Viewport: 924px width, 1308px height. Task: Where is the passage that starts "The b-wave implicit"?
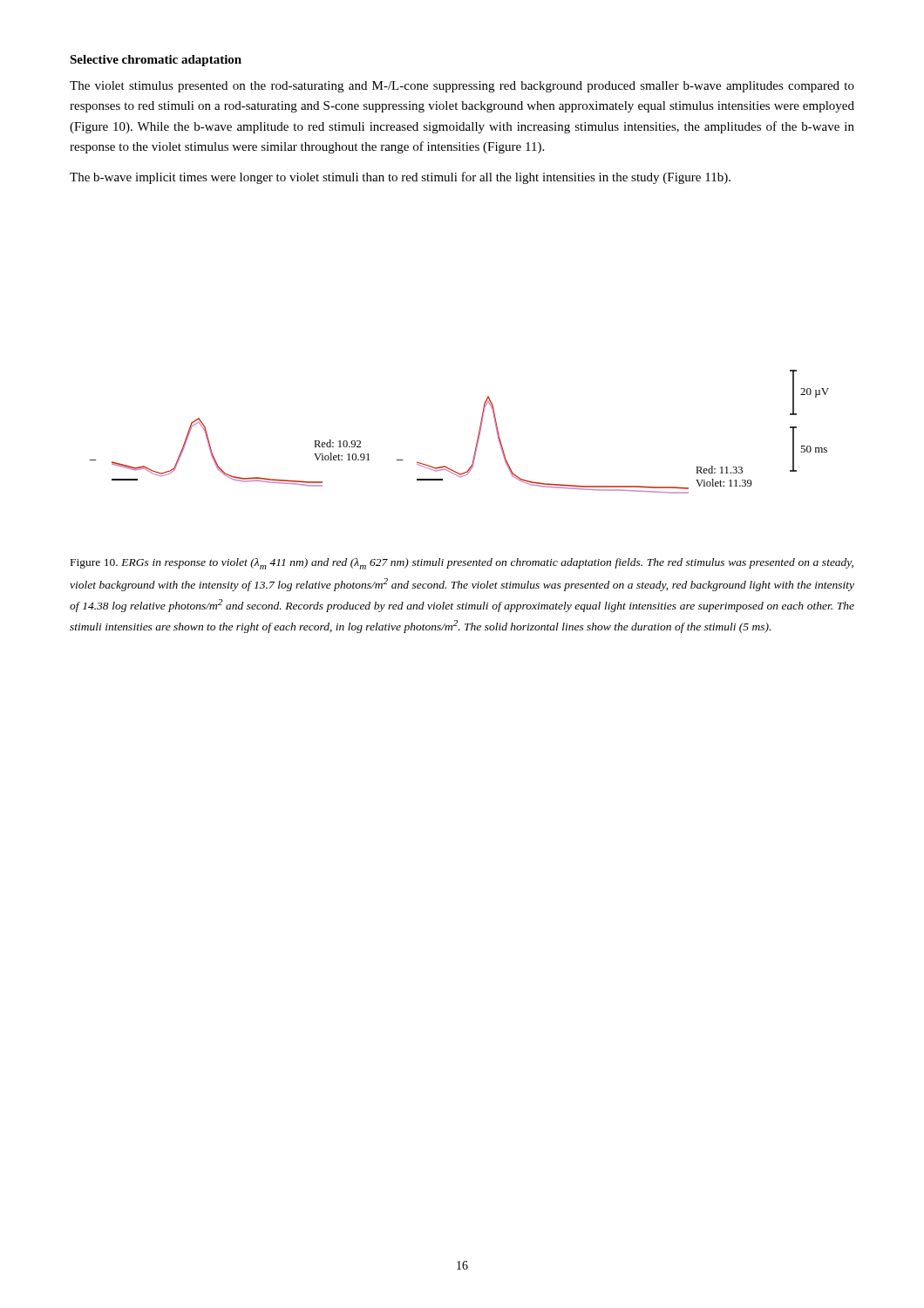401,177
